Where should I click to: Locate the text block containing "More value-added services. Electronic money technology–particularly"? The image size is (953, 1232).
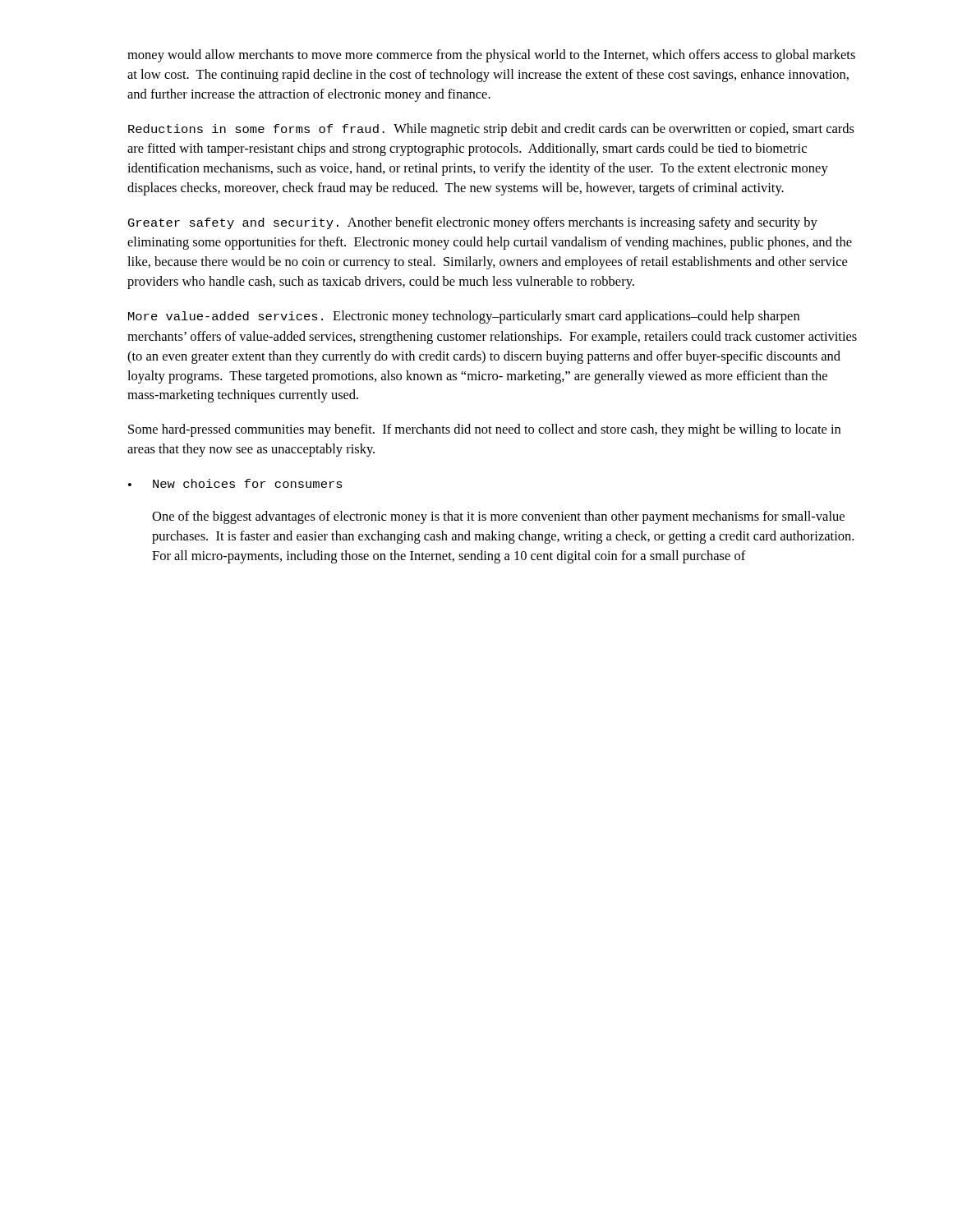[x=492, y=356]
